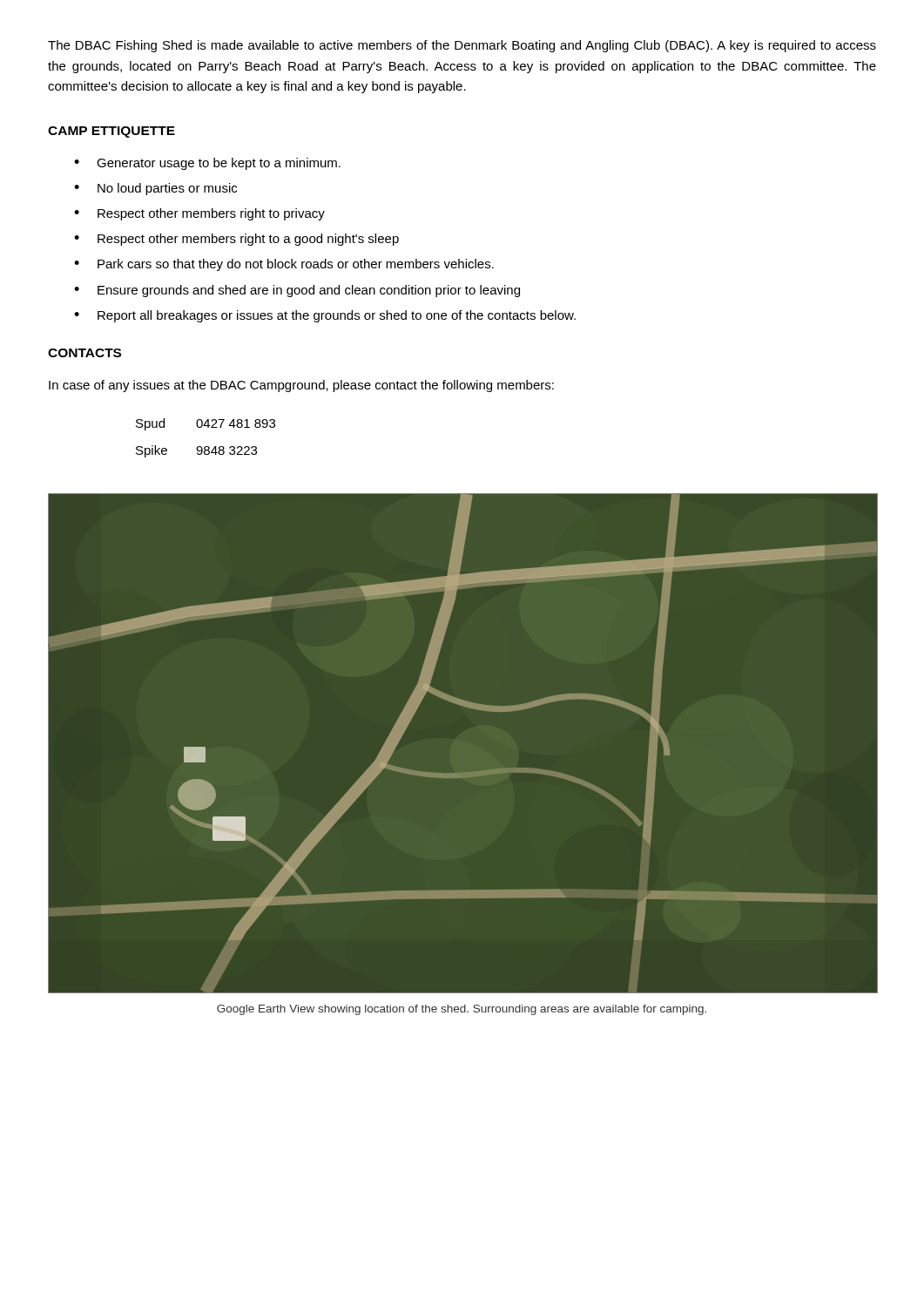This screenshot has height=1307, width=924.
Task: Click on the list item that reads "• Park cars so that they do not"
Action: pyautogui.click(x=475, y=264)
